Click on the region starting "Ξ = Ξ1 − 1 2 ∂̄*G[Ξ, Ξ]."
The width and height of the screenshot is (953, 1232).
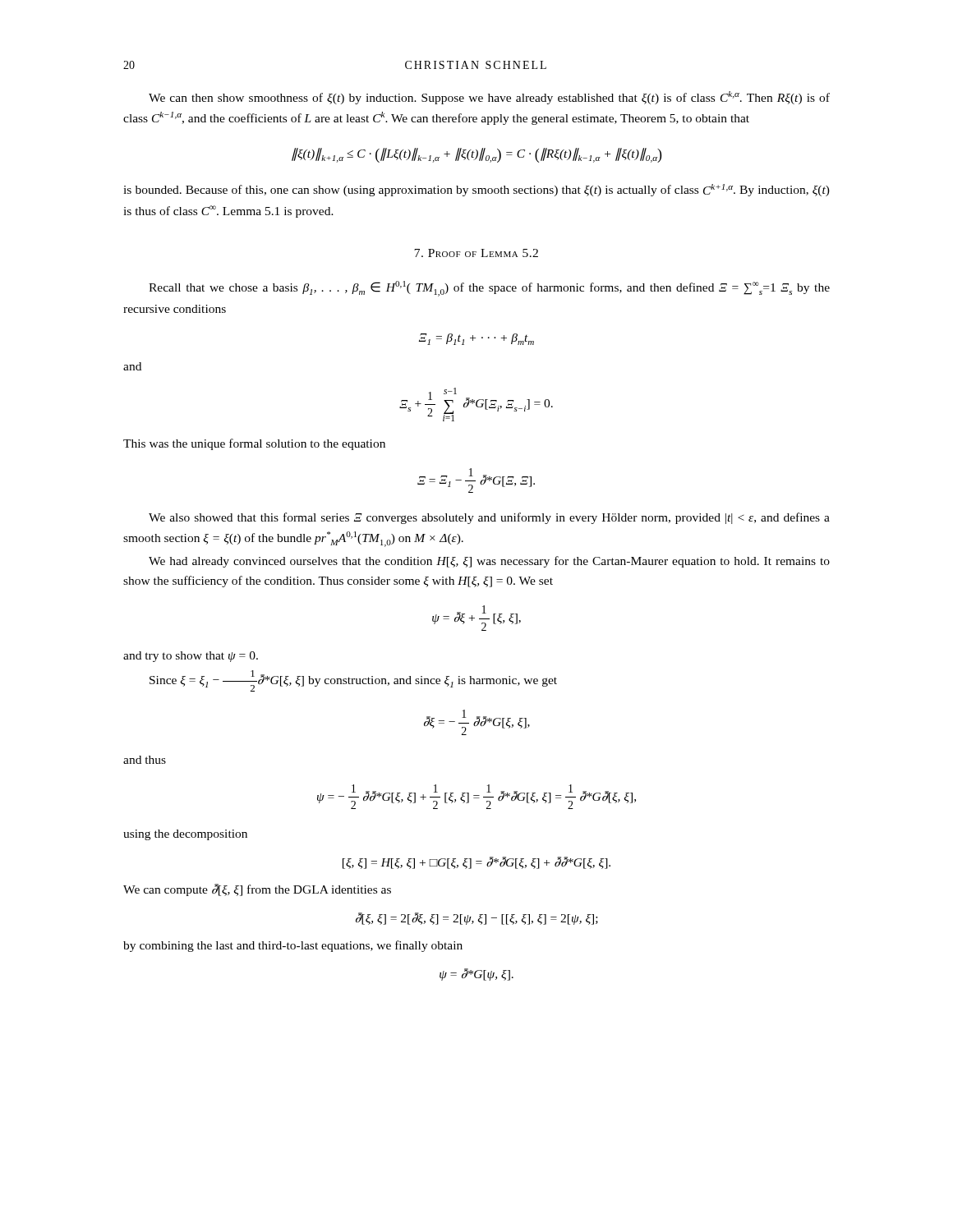click(x=476, y=481)
